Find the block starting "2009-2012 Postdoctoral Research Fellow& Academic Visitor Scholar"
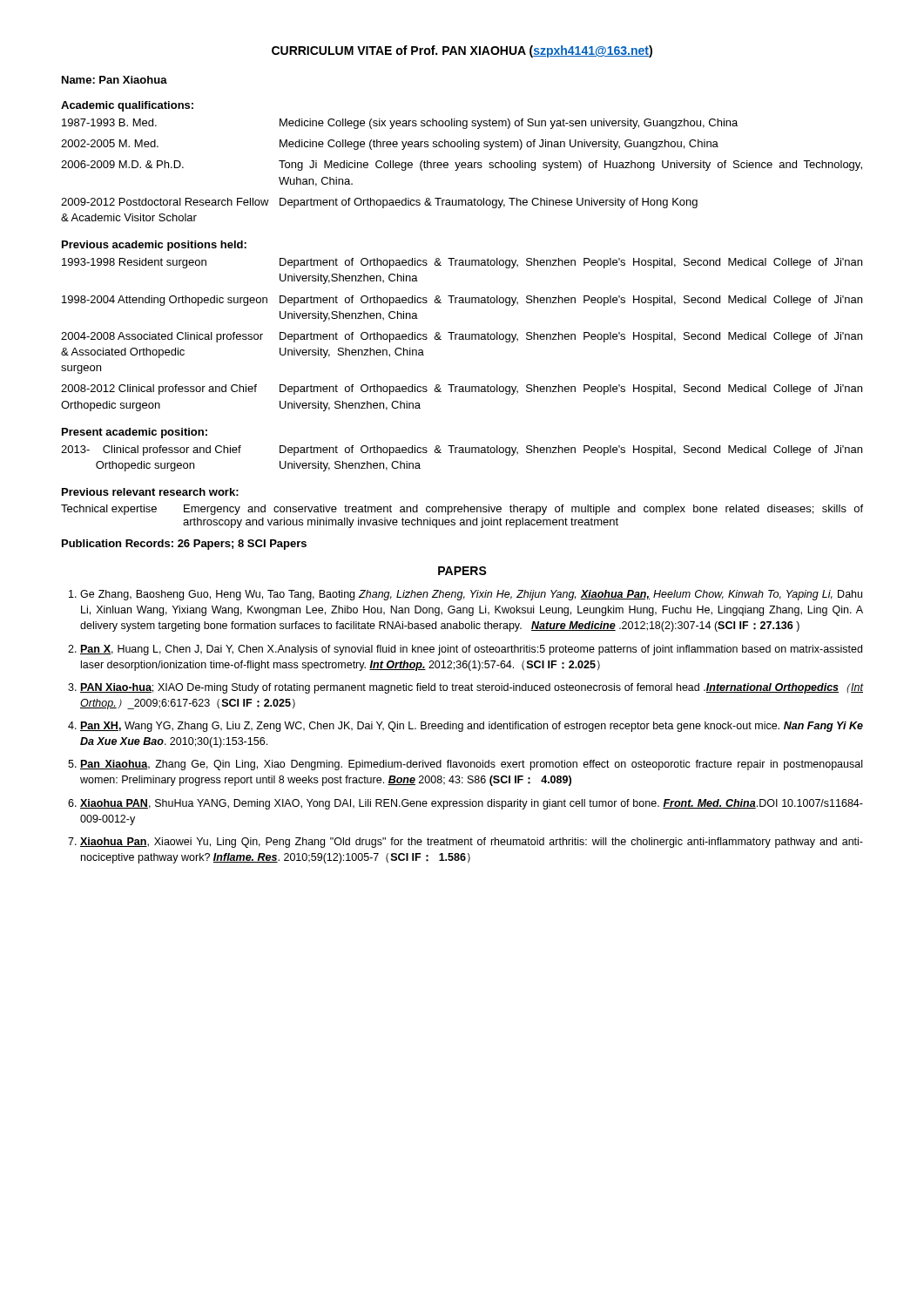Screen dimensions: 1307x924 (x=462, y=210)
